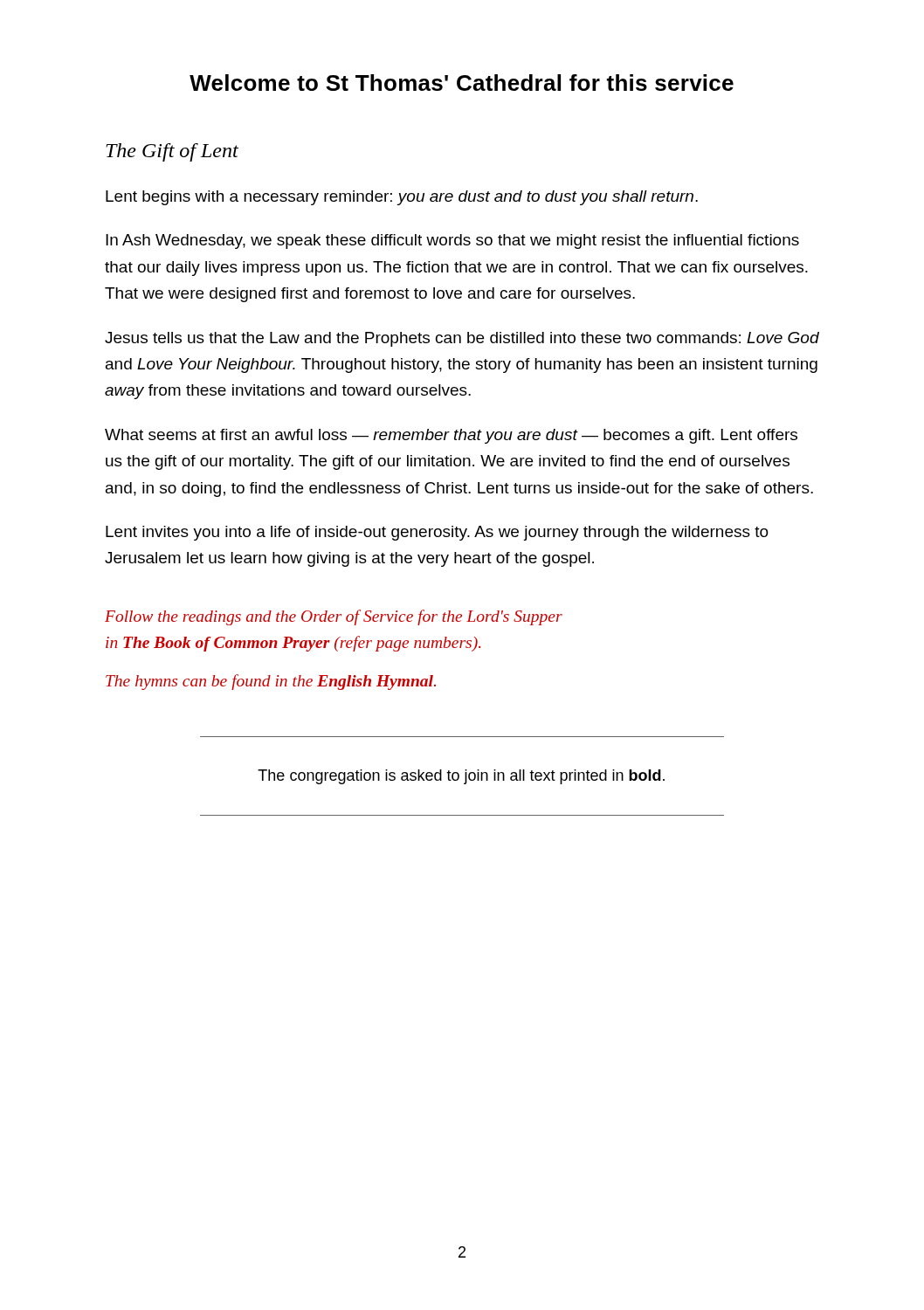This screenshot has height=1310, width=924.
Task: Locate the text block that reads "In Ash Wednesday,"
Action: (457, 267)
